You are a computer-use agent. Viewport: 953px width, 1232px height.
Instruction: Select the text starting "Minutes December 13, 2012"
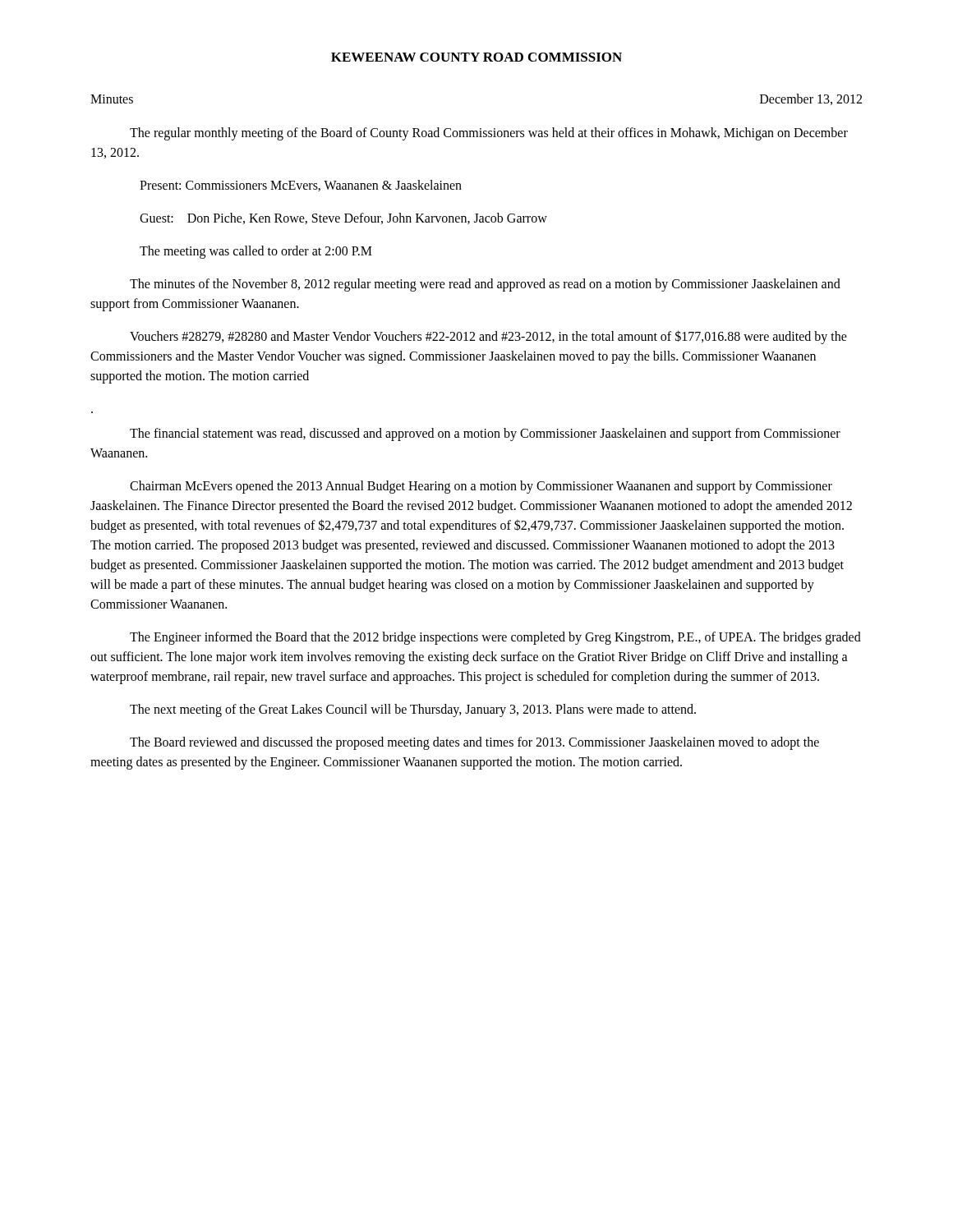point(120,99)
